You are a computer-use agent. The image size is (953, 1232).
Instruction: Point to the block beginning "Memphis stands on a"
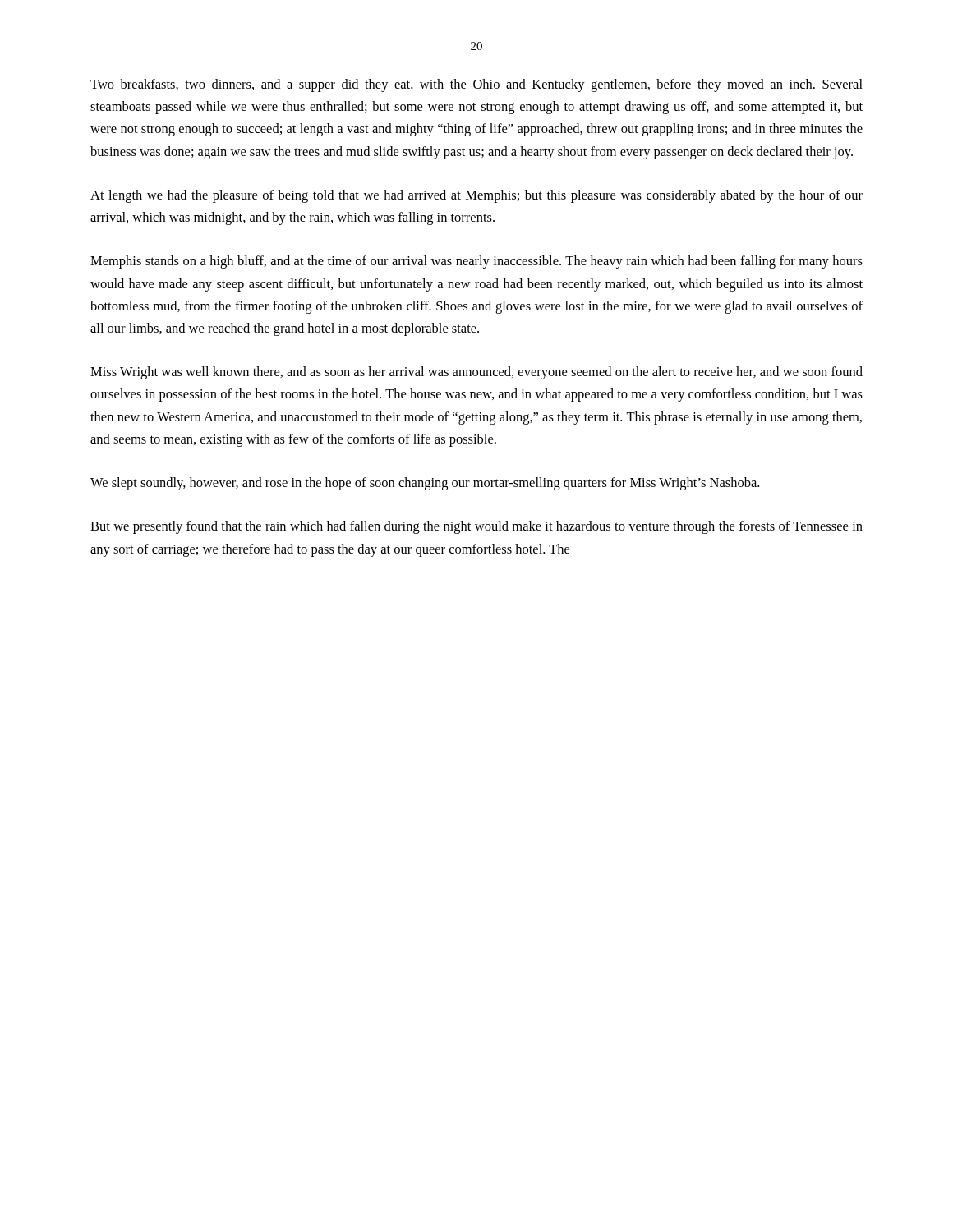(x=476, y=295)
